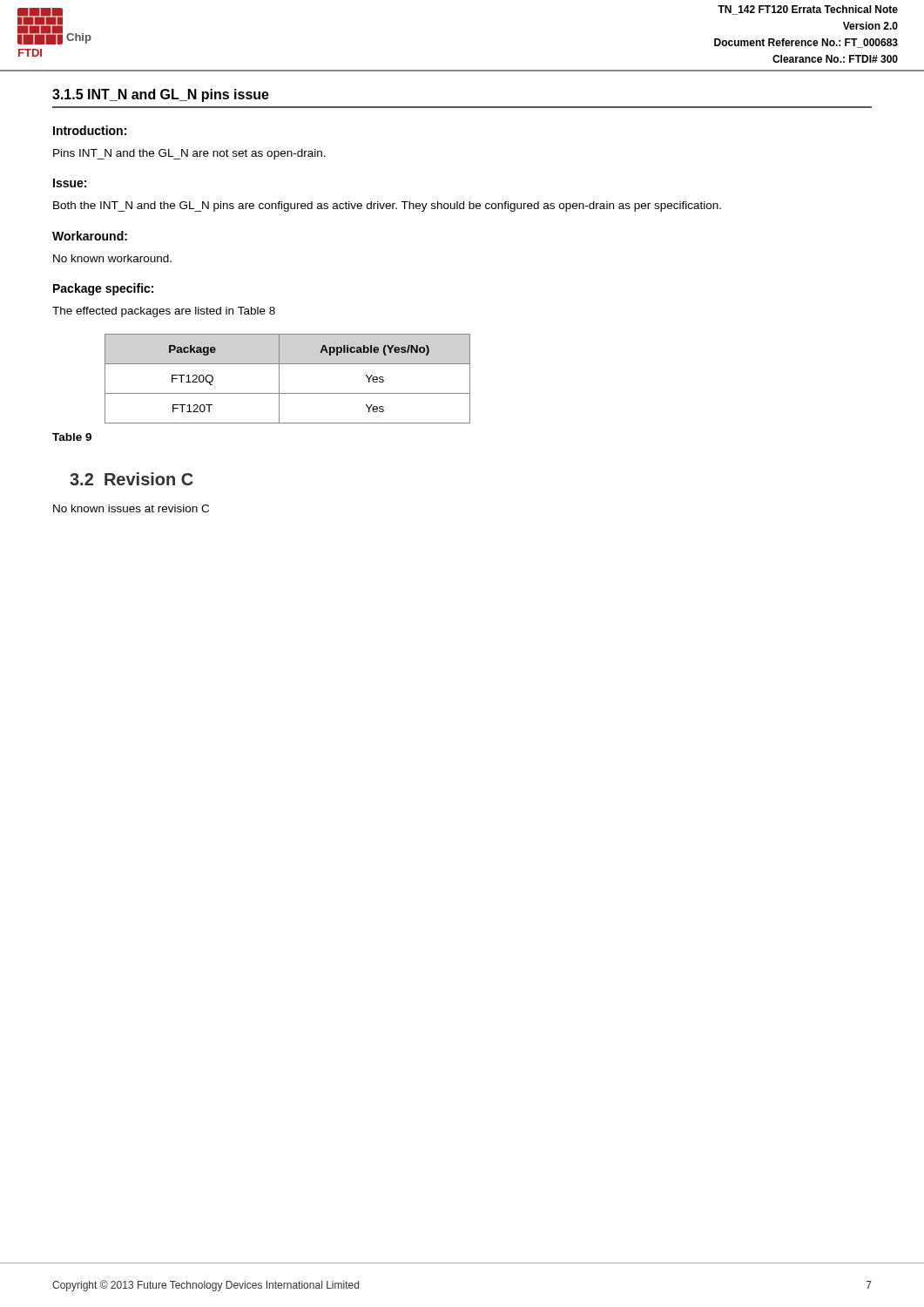Find "Table 9" on this page

[x=72, y=437]
